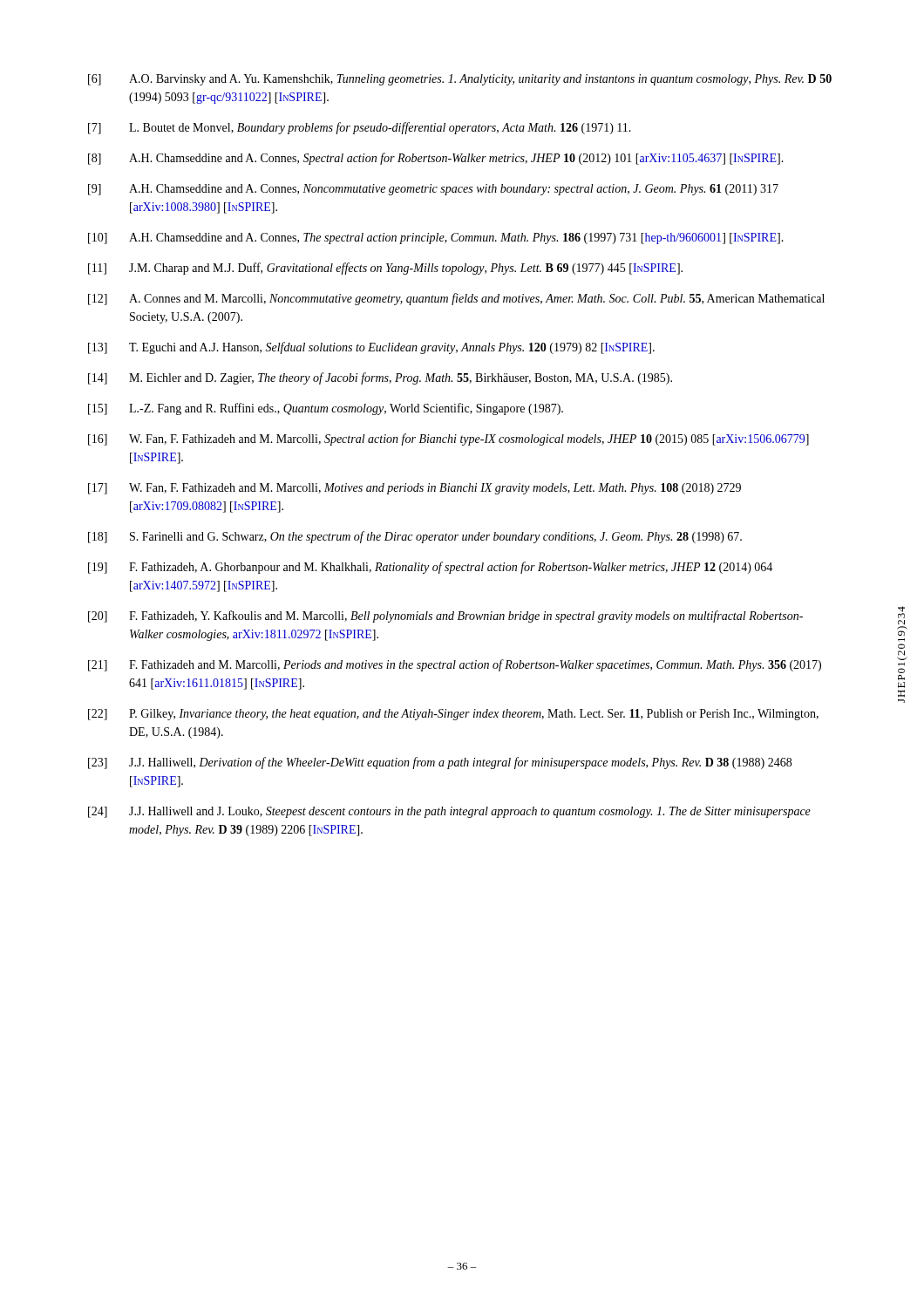The height and width of the screenshot is (1308, 924).
Task: Click on the list item containing "[18] S. Farinelli and G. Schwarz,"
Action: point(462,537)
